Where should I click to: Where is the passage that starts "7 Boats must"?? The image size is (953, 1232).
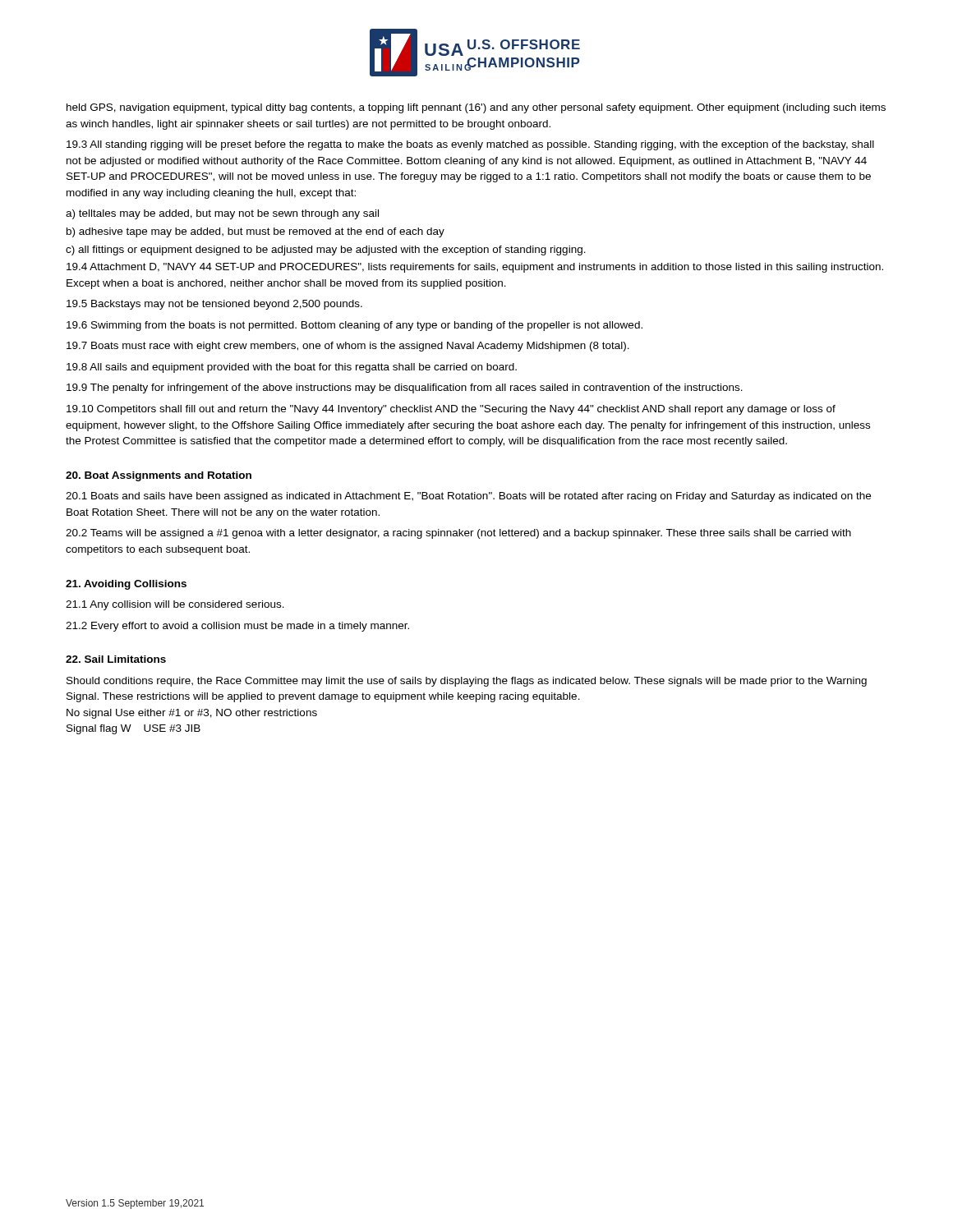348,346
